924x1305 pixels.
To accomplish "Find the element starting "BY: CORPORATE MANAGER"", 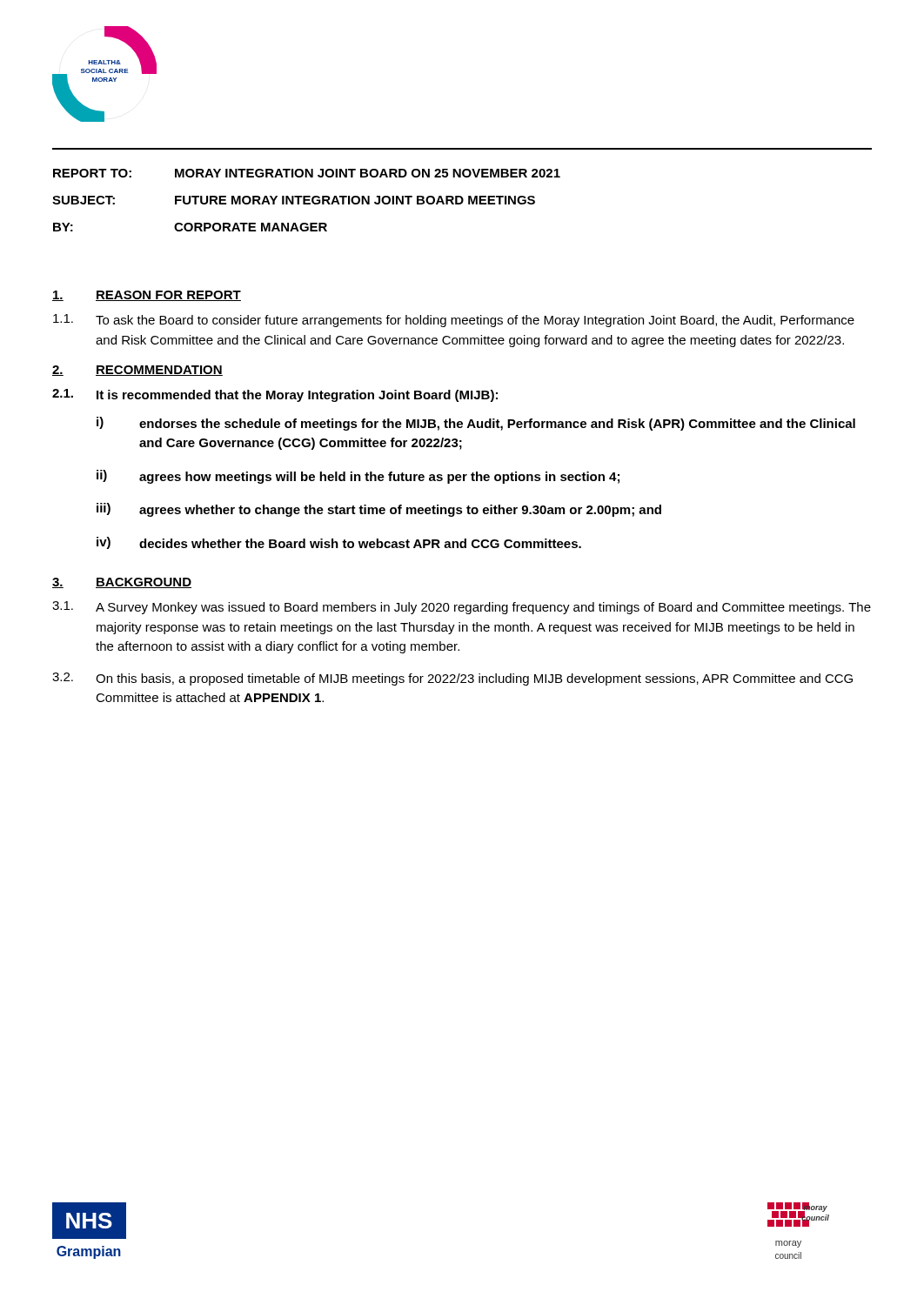I will [x=190, y=227].
